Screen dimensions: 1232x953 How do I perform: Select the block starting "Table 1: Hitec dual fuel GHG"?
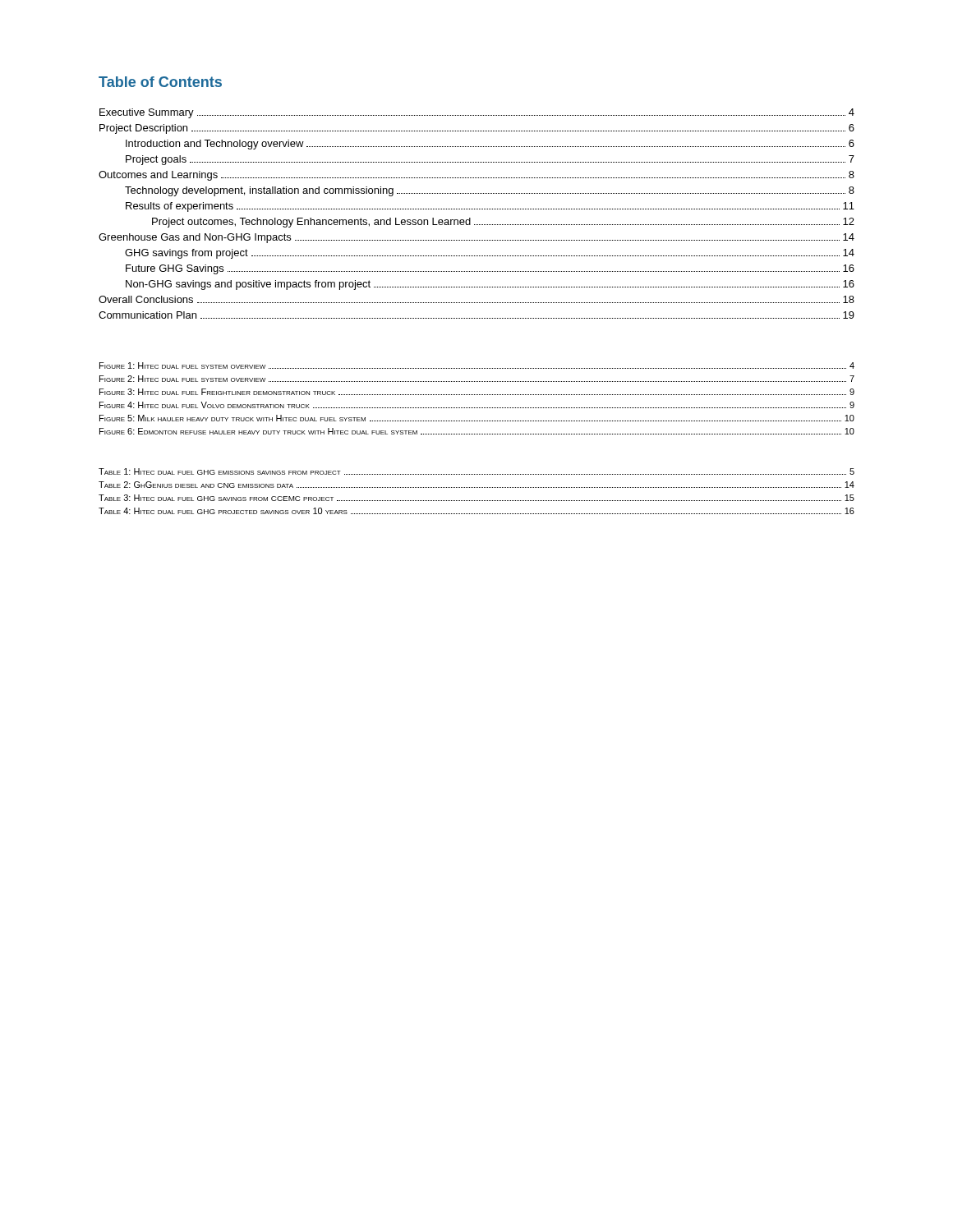(x=476, y=471)
